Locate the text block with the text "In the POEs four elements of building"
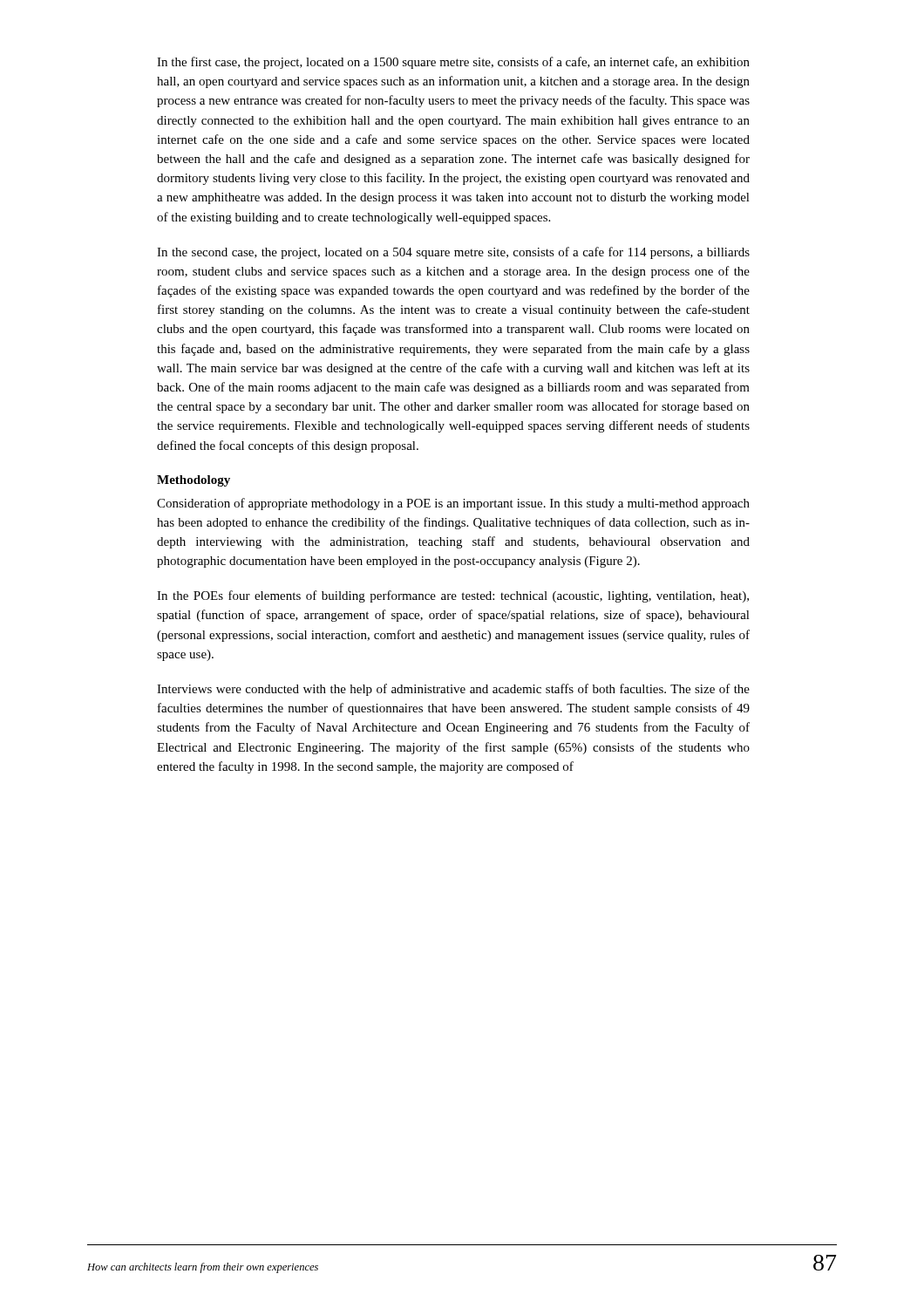The height and width of the screenshot is (1308, 924). click(x=453, y=625)
